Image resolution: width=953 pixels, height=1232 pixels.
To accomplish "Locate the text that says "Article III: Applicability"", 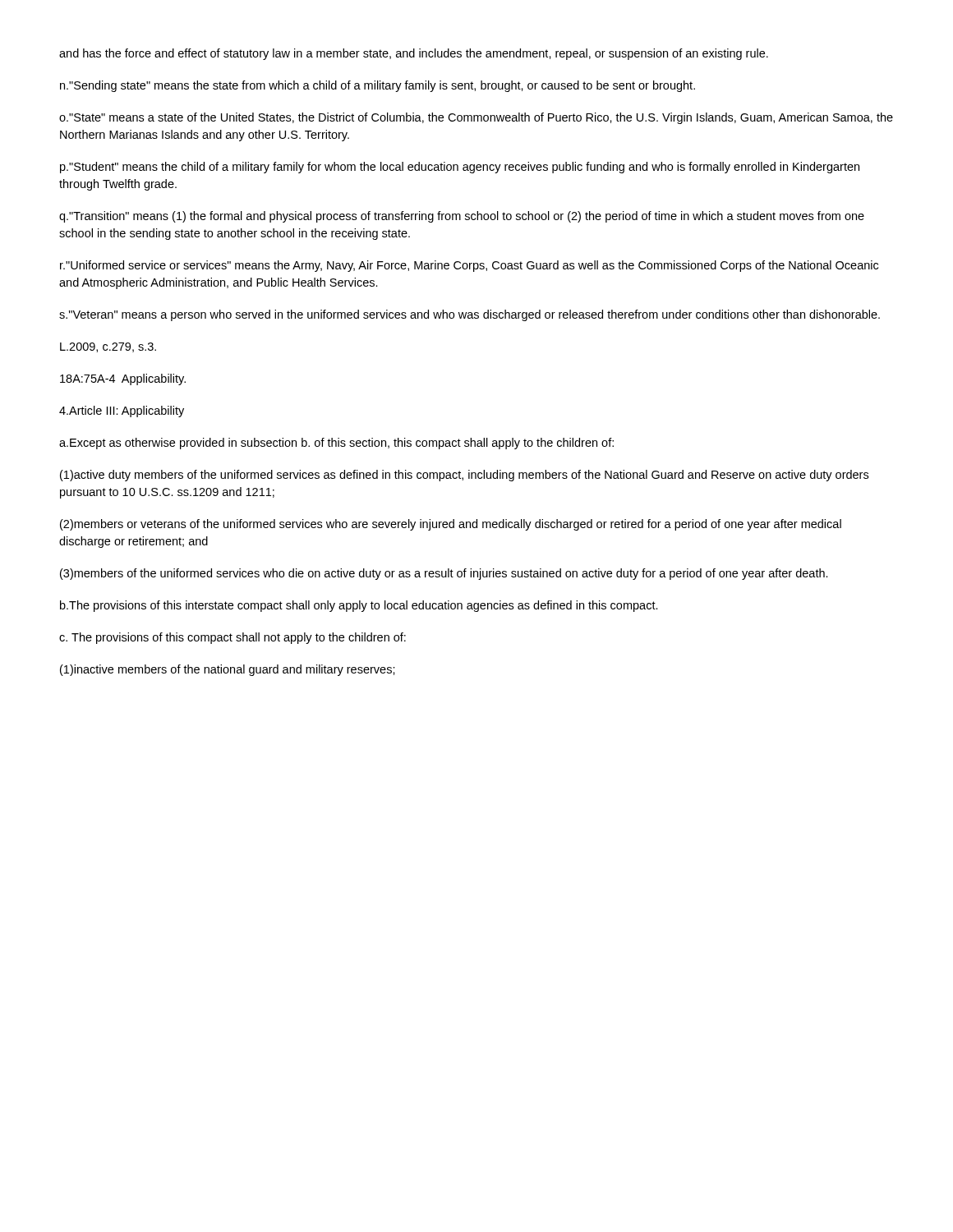I will tap(122, 411).
